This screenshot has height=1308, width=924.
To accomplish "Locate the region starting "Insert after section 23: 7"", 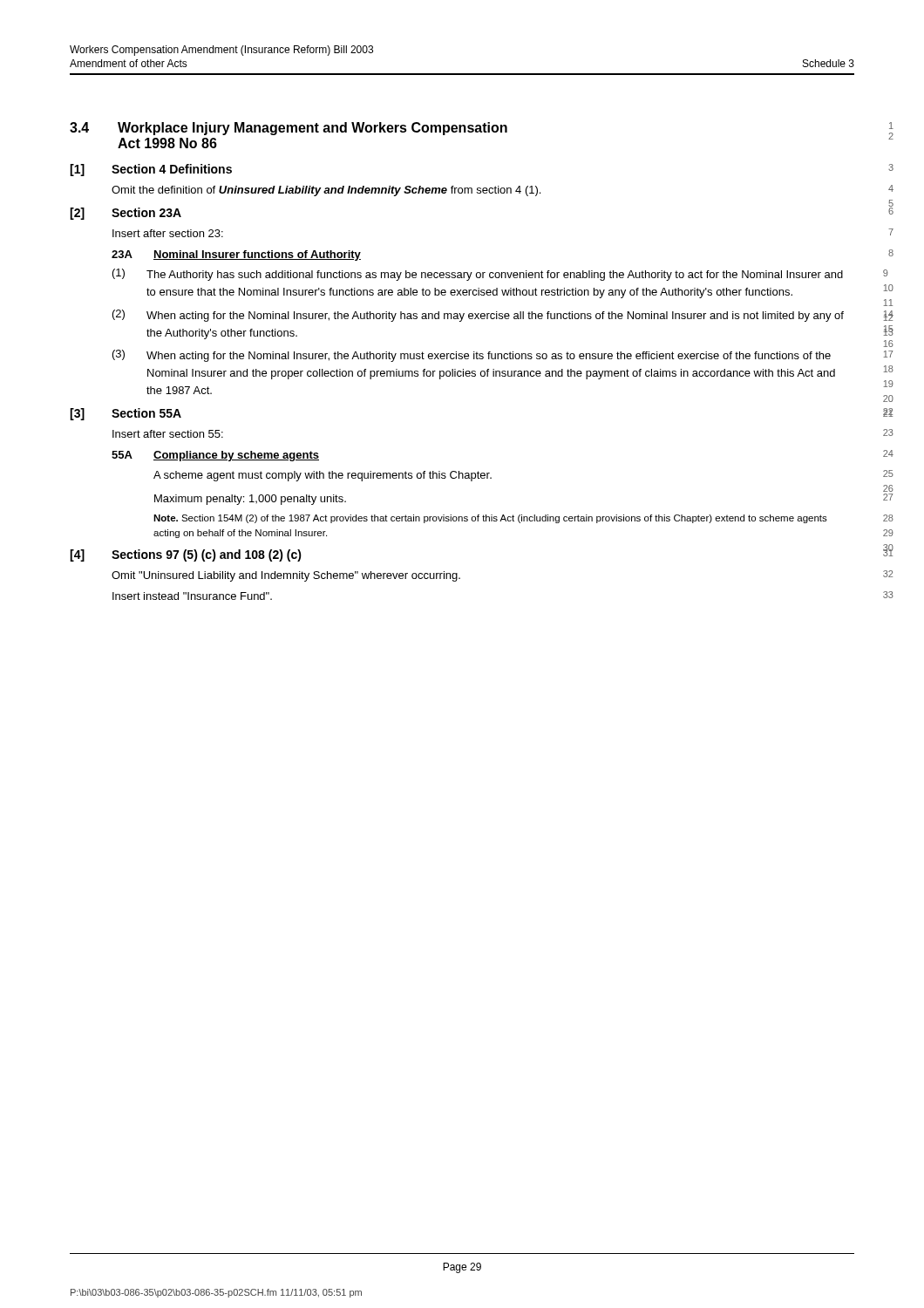I will 168,233.
